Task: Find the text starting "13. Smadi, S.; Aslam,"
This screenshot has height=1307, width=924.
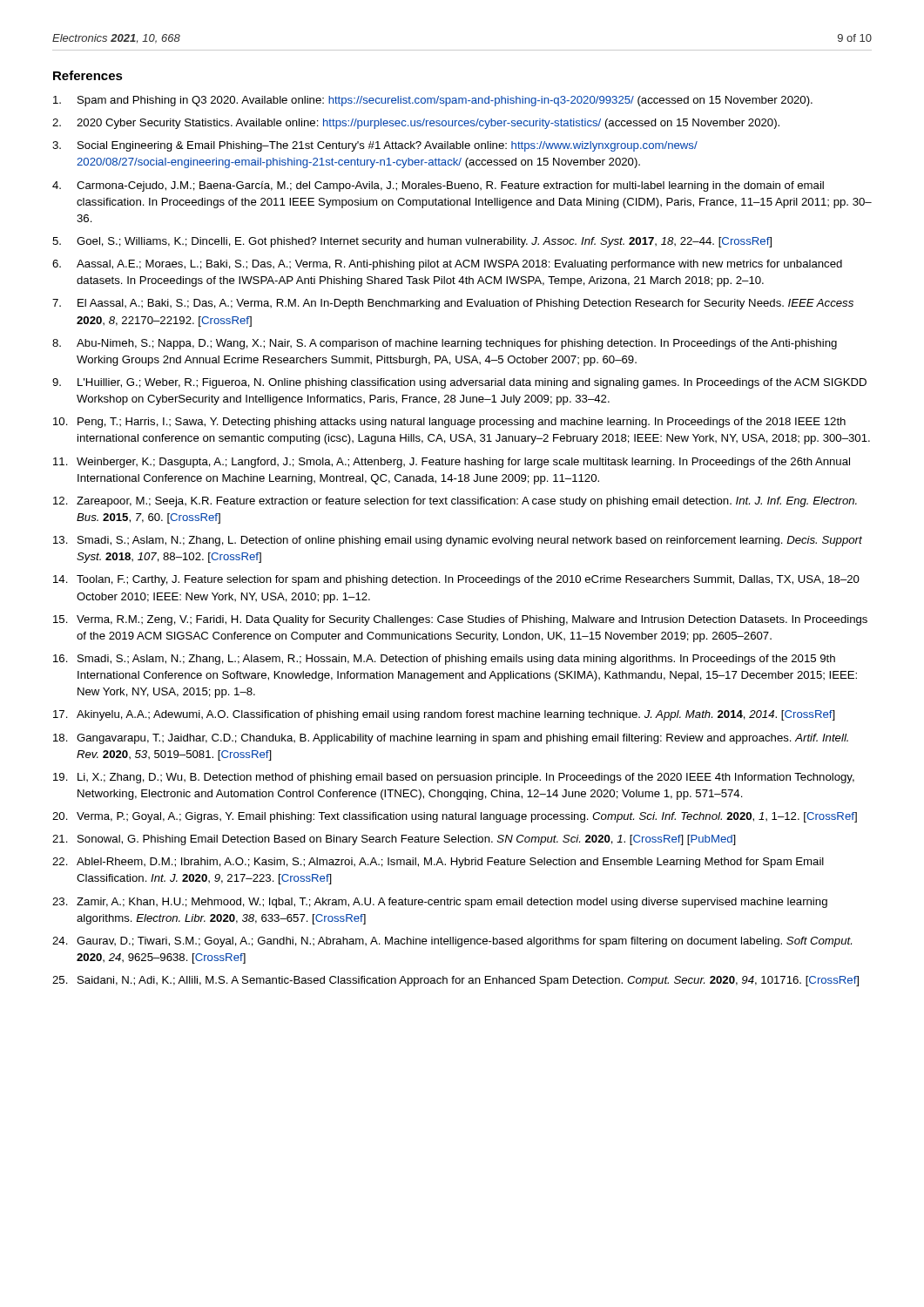Action: point(462,548)
